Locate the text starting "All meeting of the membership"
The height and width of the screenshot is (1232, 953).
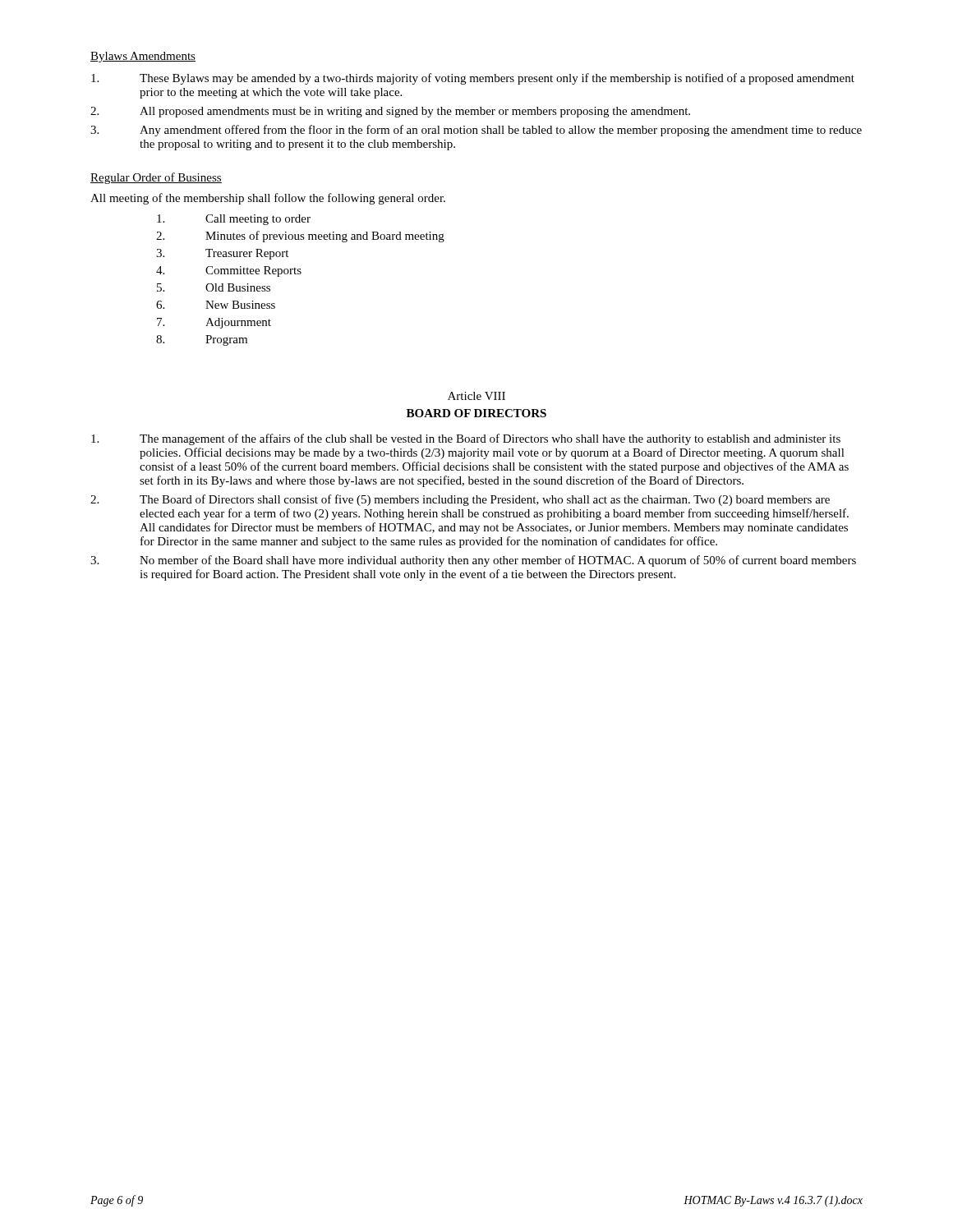268,198
